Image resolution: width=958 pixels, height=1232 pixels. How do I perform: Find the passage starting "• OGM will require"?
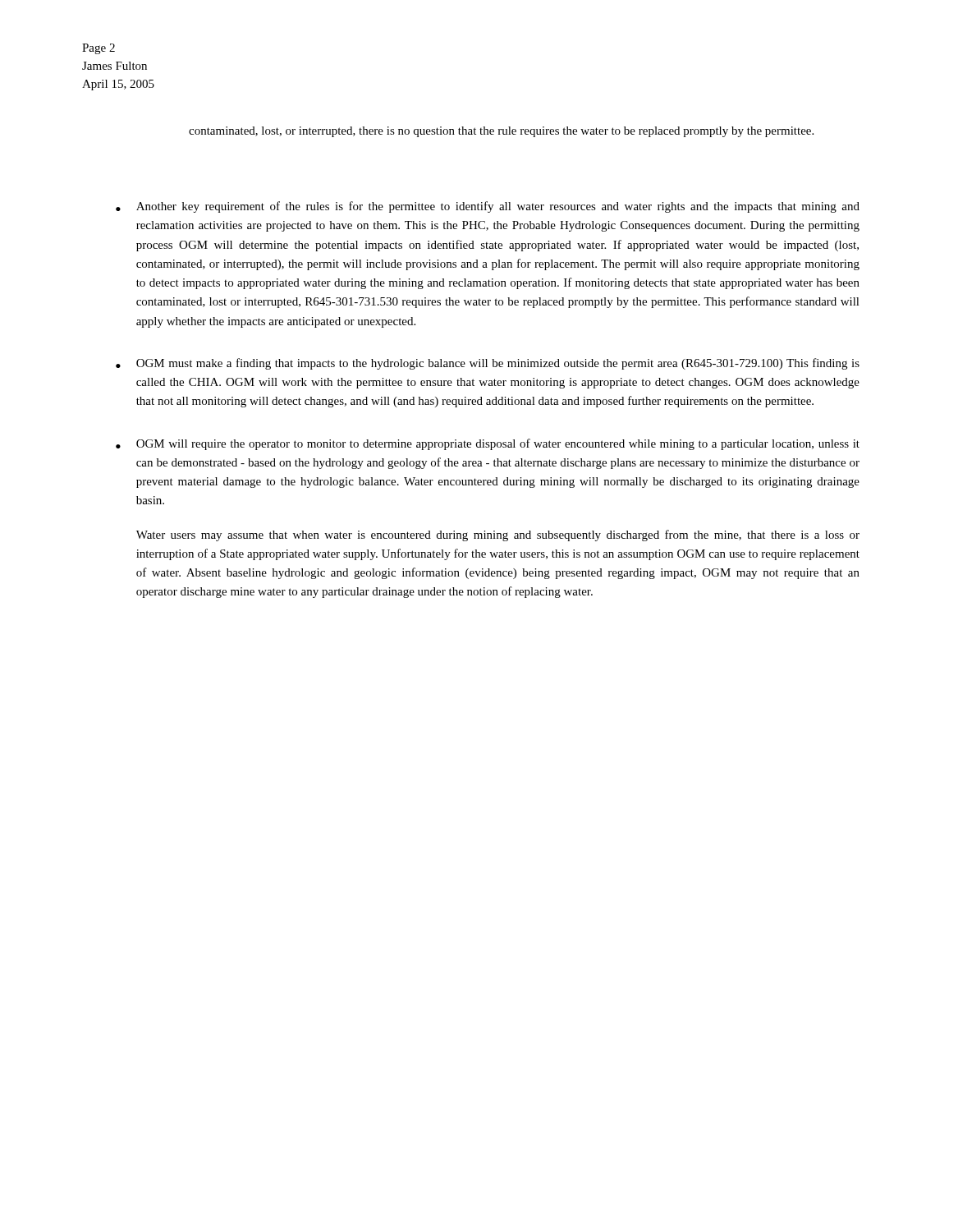click(x=488, y=444)
